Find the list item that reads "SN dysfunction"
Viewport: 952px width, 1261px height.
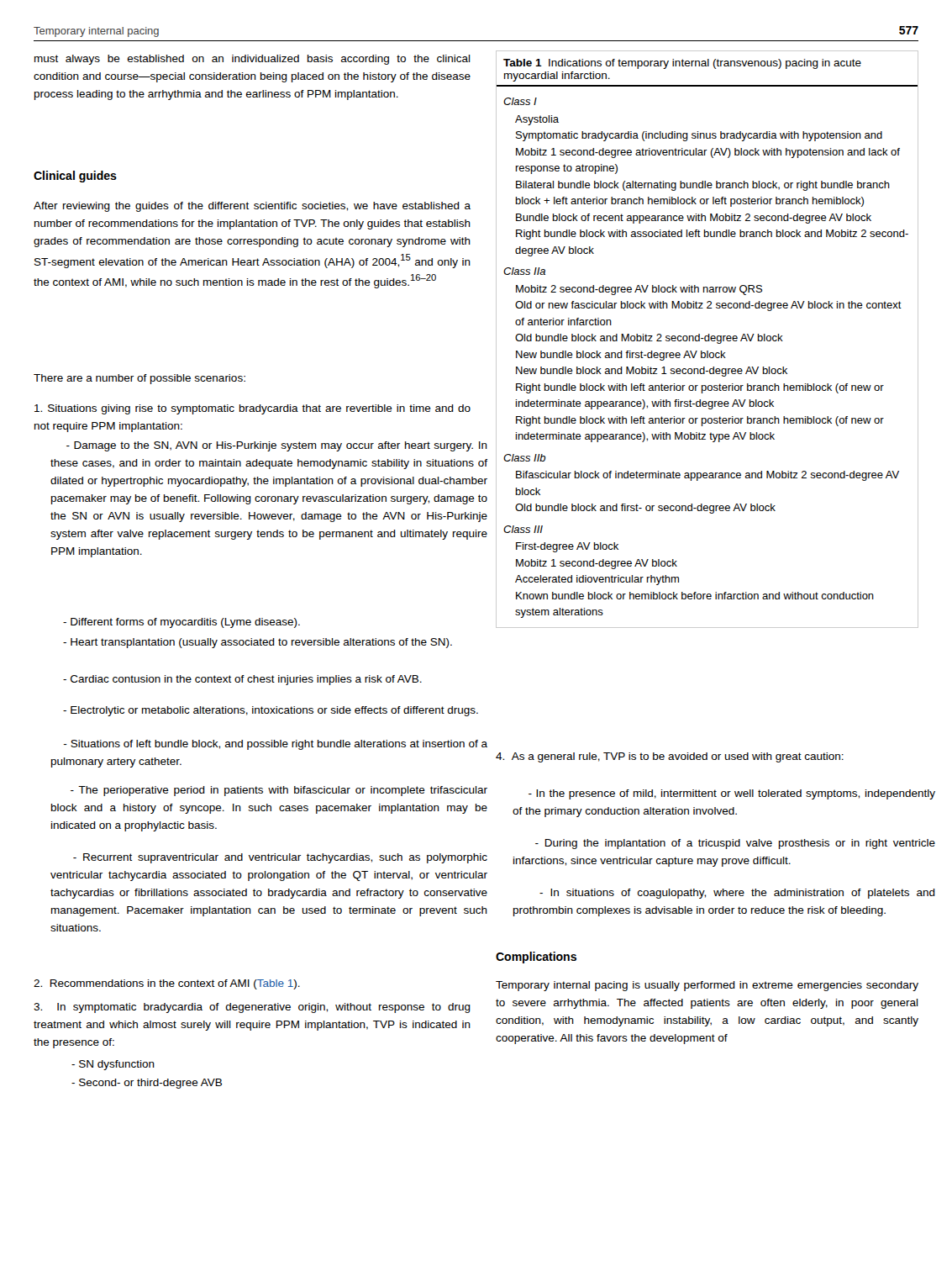[x=107, y=1064]
